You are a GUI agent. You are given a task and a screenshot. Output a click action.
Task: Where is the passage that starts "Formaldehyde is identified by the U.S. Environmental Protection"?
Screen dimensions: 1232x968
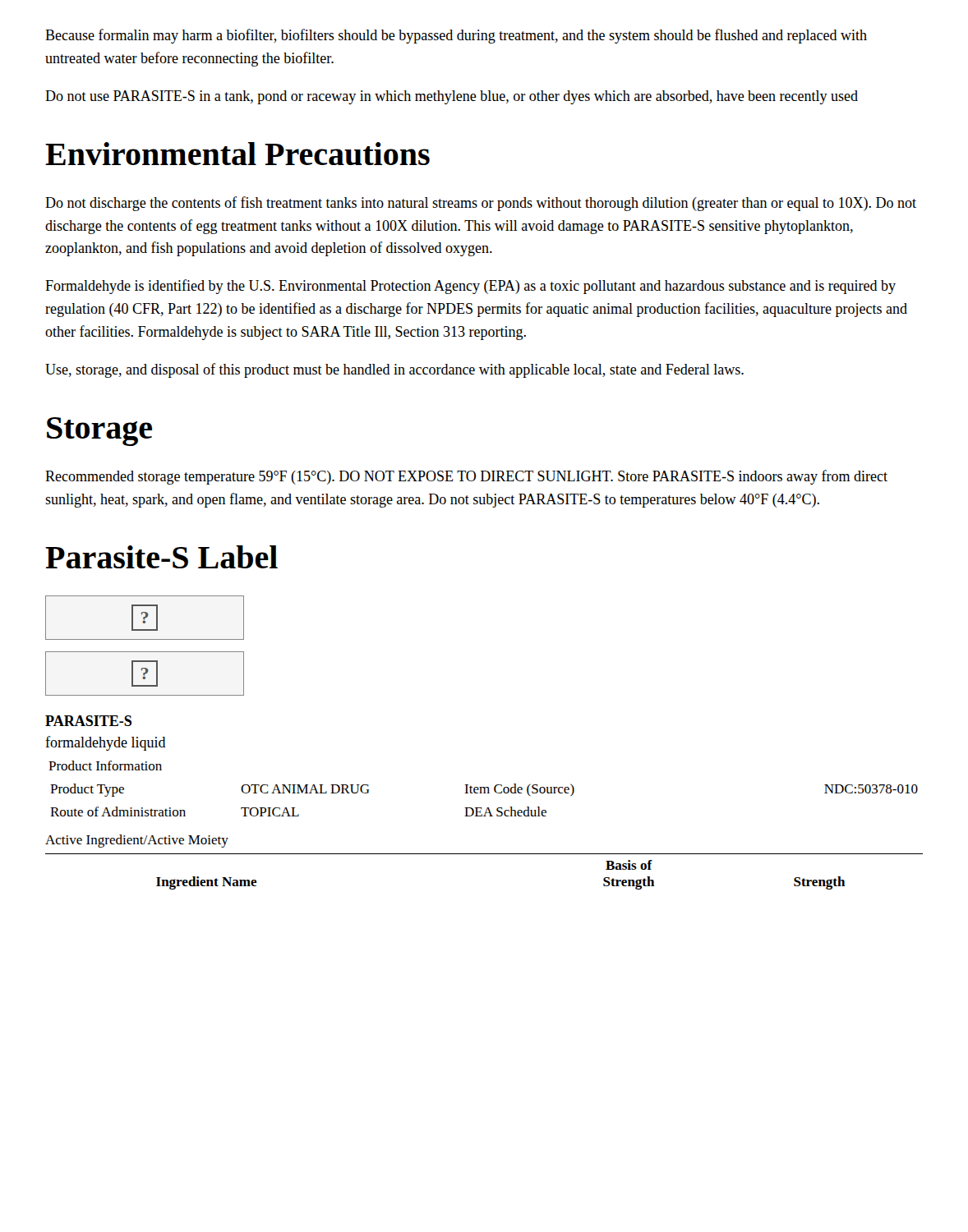pyautogui.click(x=476, y=309)
